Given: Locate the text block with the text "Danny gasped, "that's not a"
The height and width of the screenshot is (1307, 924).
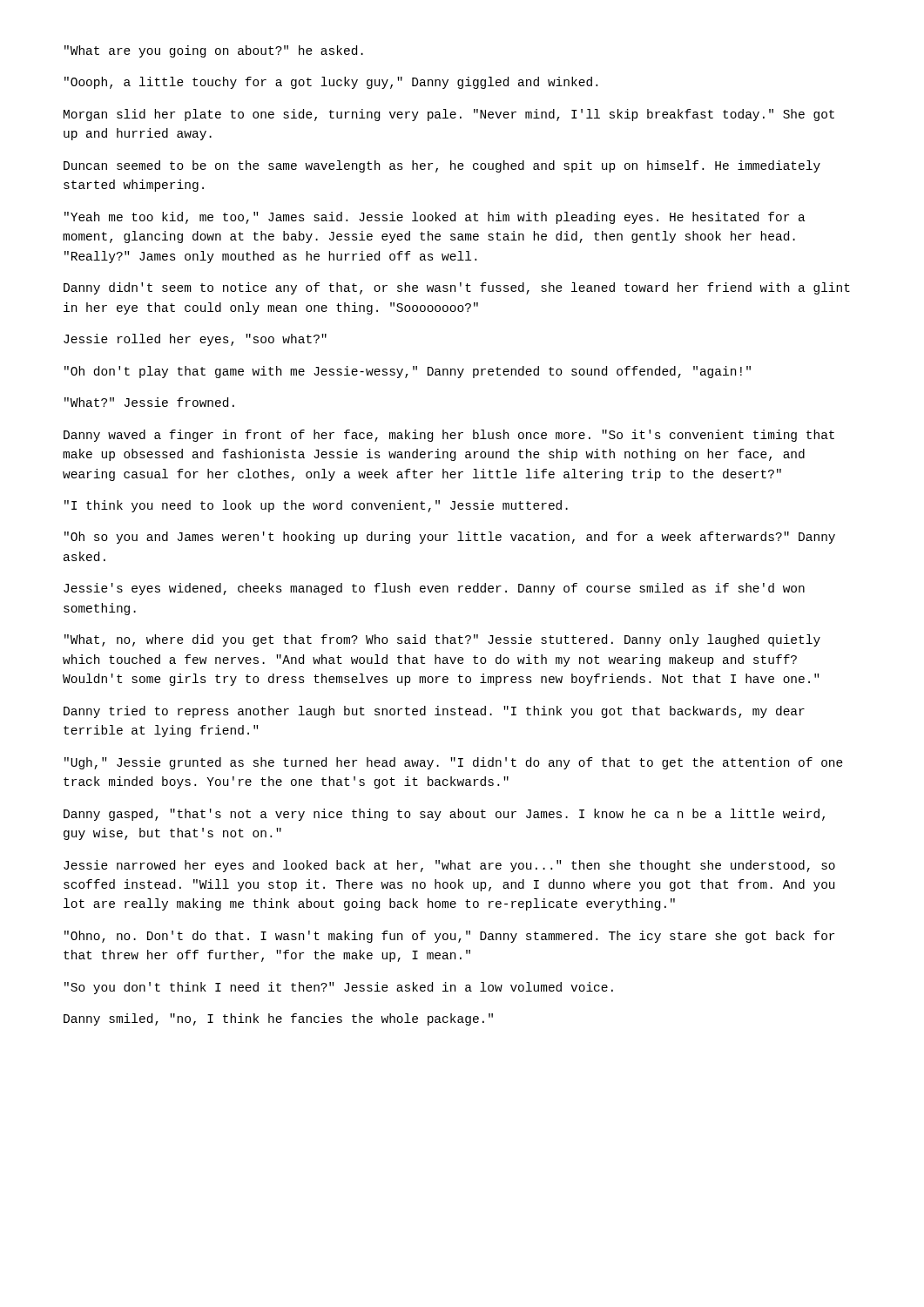Looking at the screenshot, I should 445,824.
